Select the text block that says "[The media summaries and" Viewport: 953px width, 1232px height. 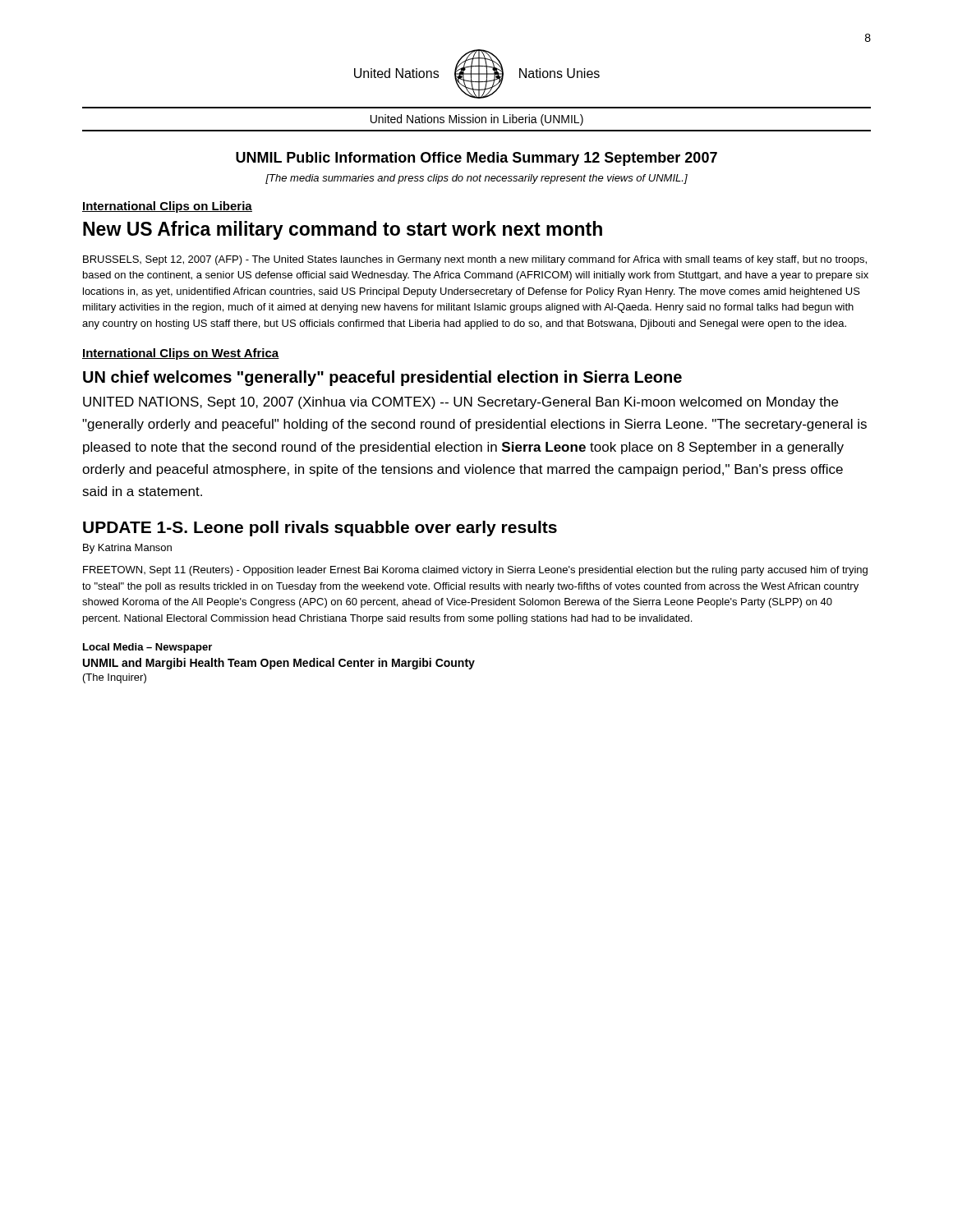[x=476, y=178]
